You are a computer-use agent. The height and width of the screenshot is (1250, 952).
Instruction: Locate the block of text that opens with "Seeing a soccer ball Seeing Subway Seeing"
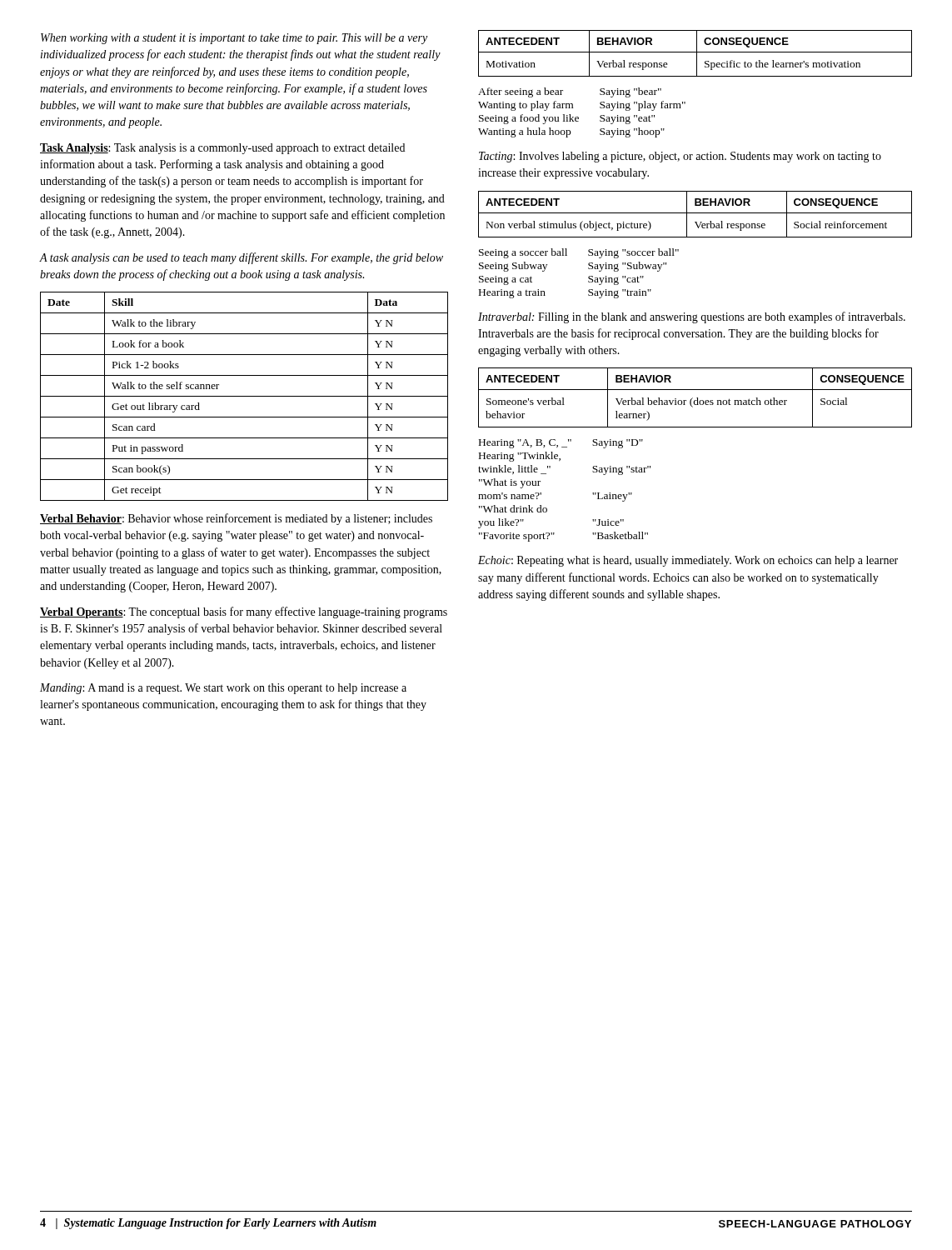524,253
